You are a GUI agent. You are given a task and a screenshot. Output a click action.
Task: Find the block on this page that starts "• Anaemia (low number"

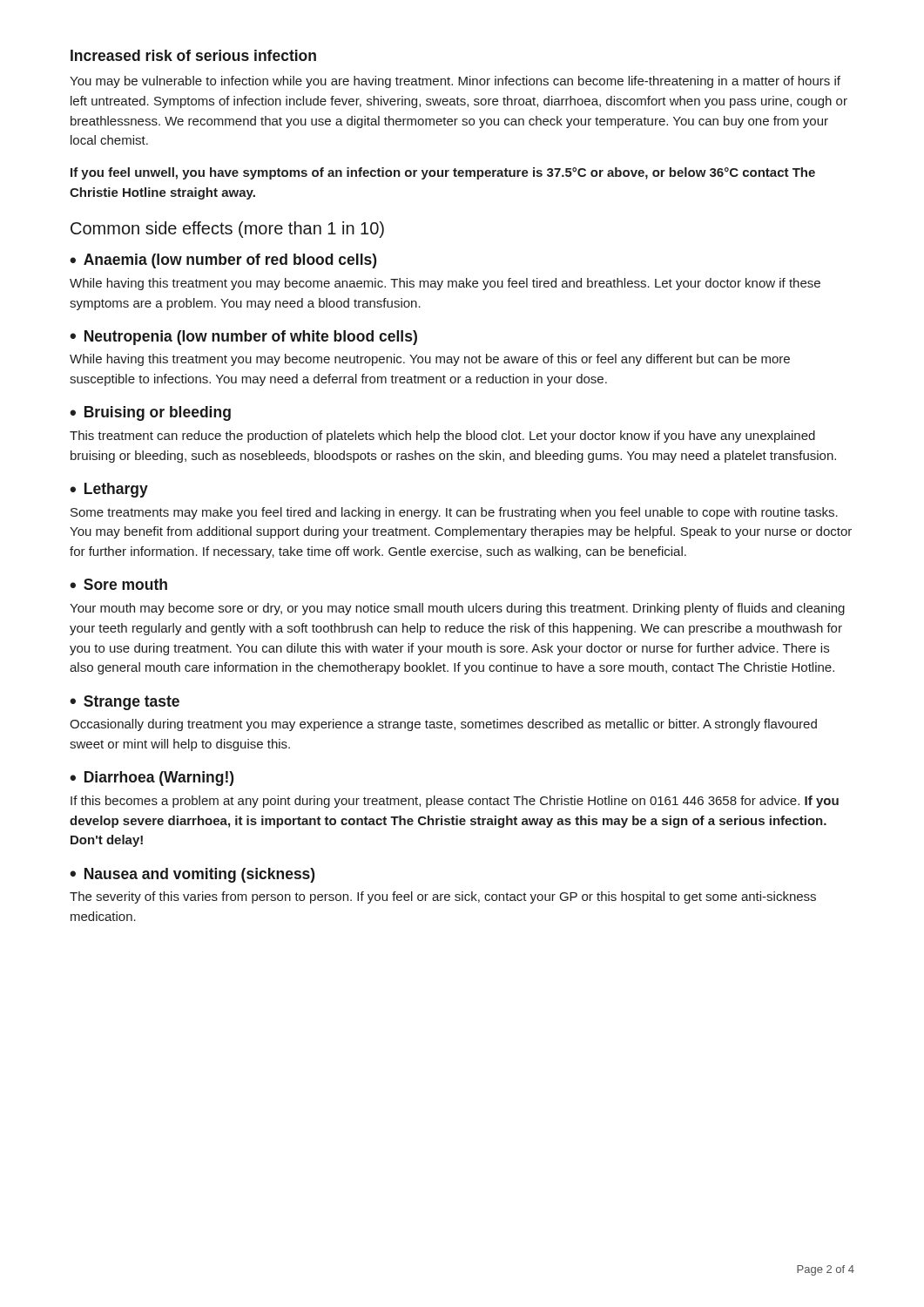pos(223,260)
